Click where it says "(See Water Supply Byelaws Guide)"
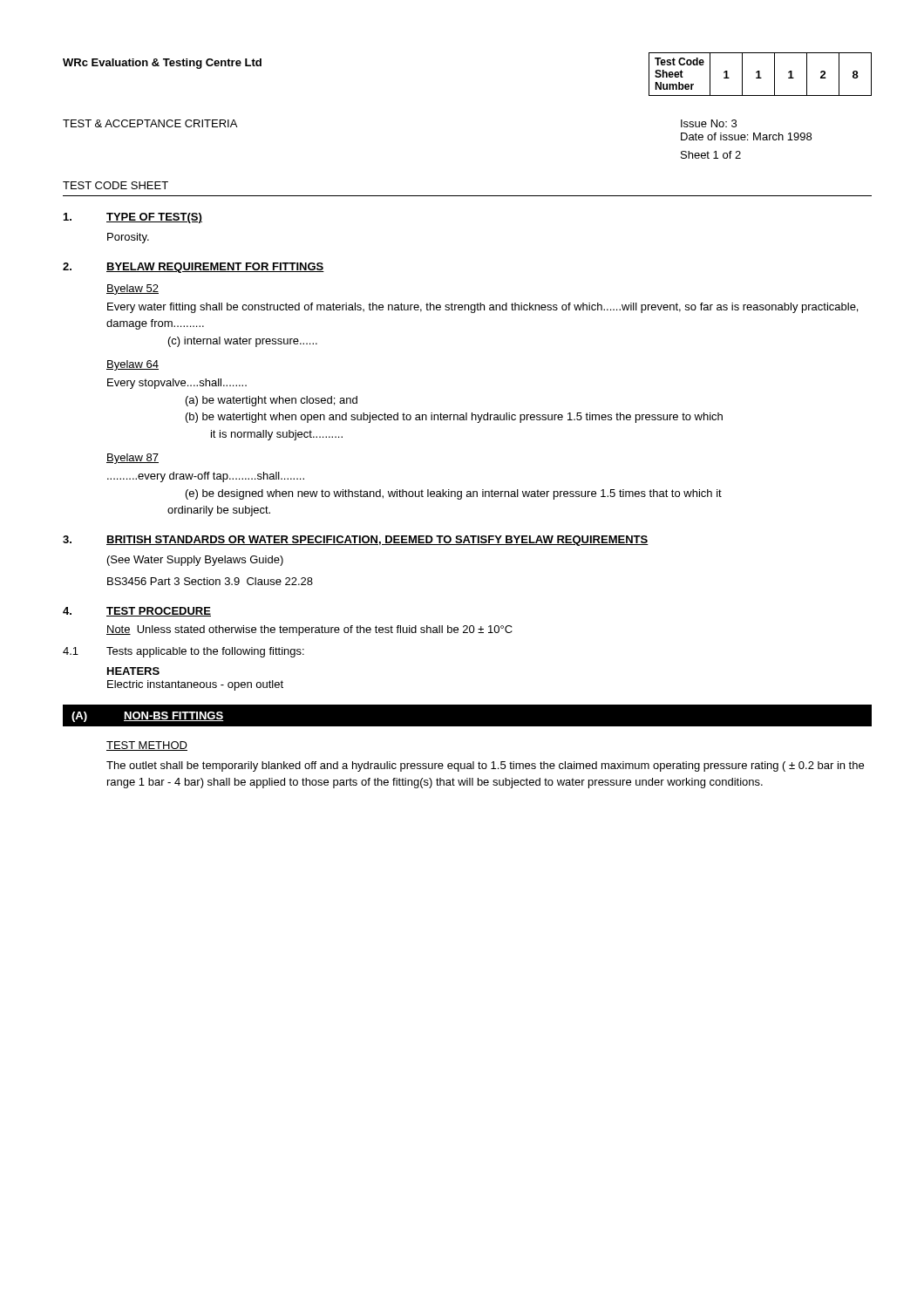This screenshot has height=1308, width=924. click(195, 559)
